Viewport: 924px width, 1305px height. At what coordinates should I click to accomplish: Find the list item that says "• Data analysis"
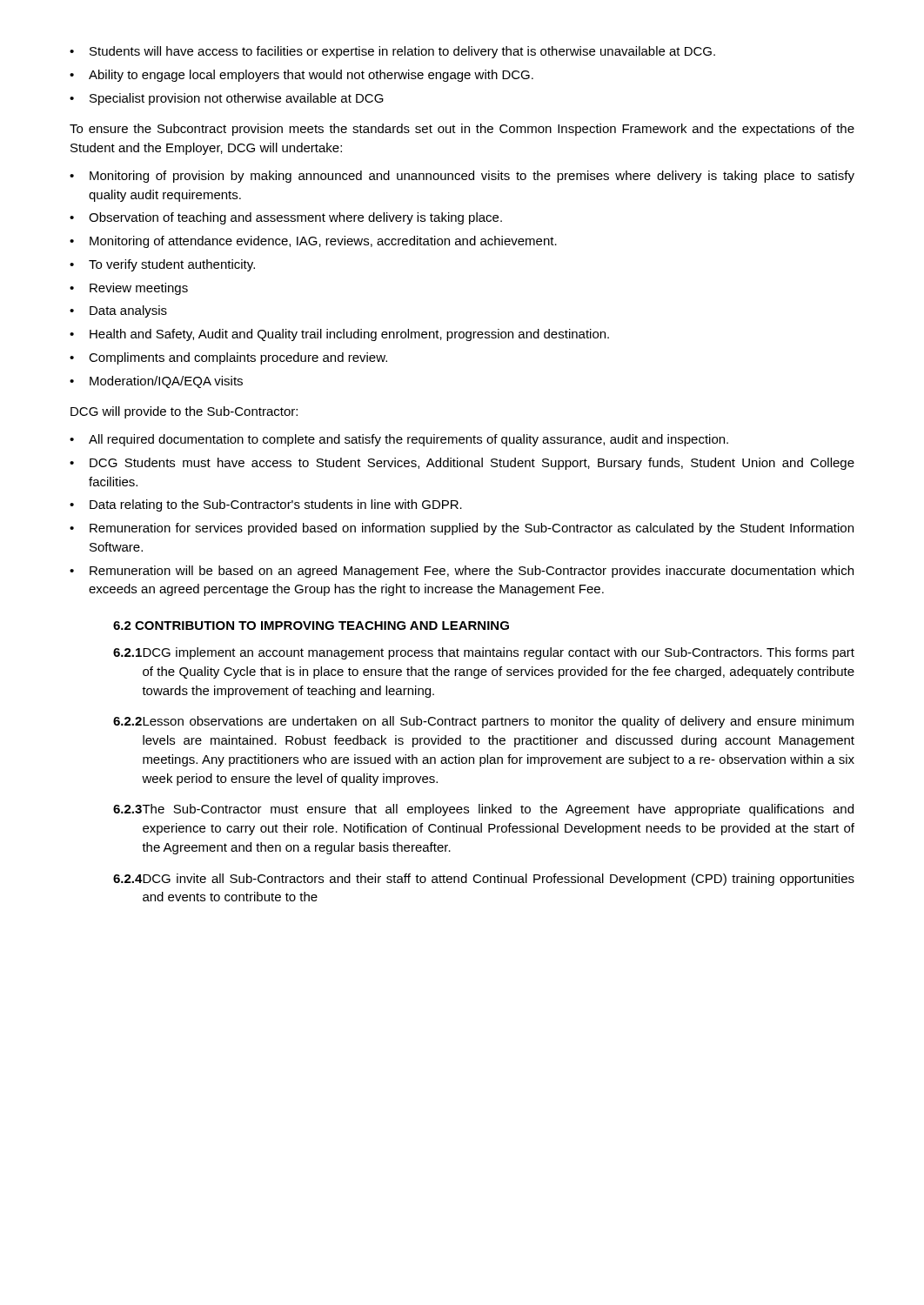coord(118,311)
